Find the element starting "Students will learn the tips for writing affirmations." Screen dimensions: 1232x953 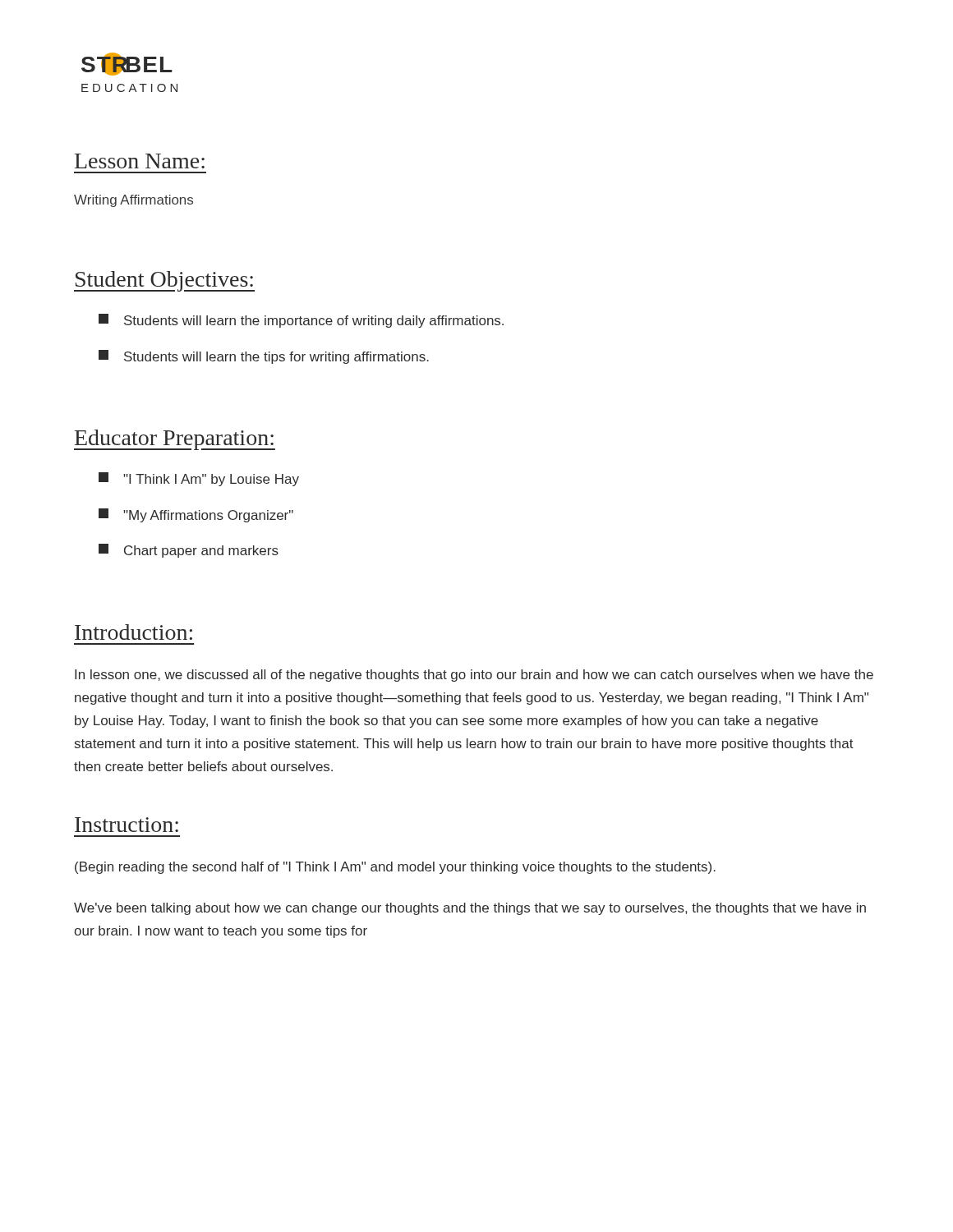click(x=264, y=357)
